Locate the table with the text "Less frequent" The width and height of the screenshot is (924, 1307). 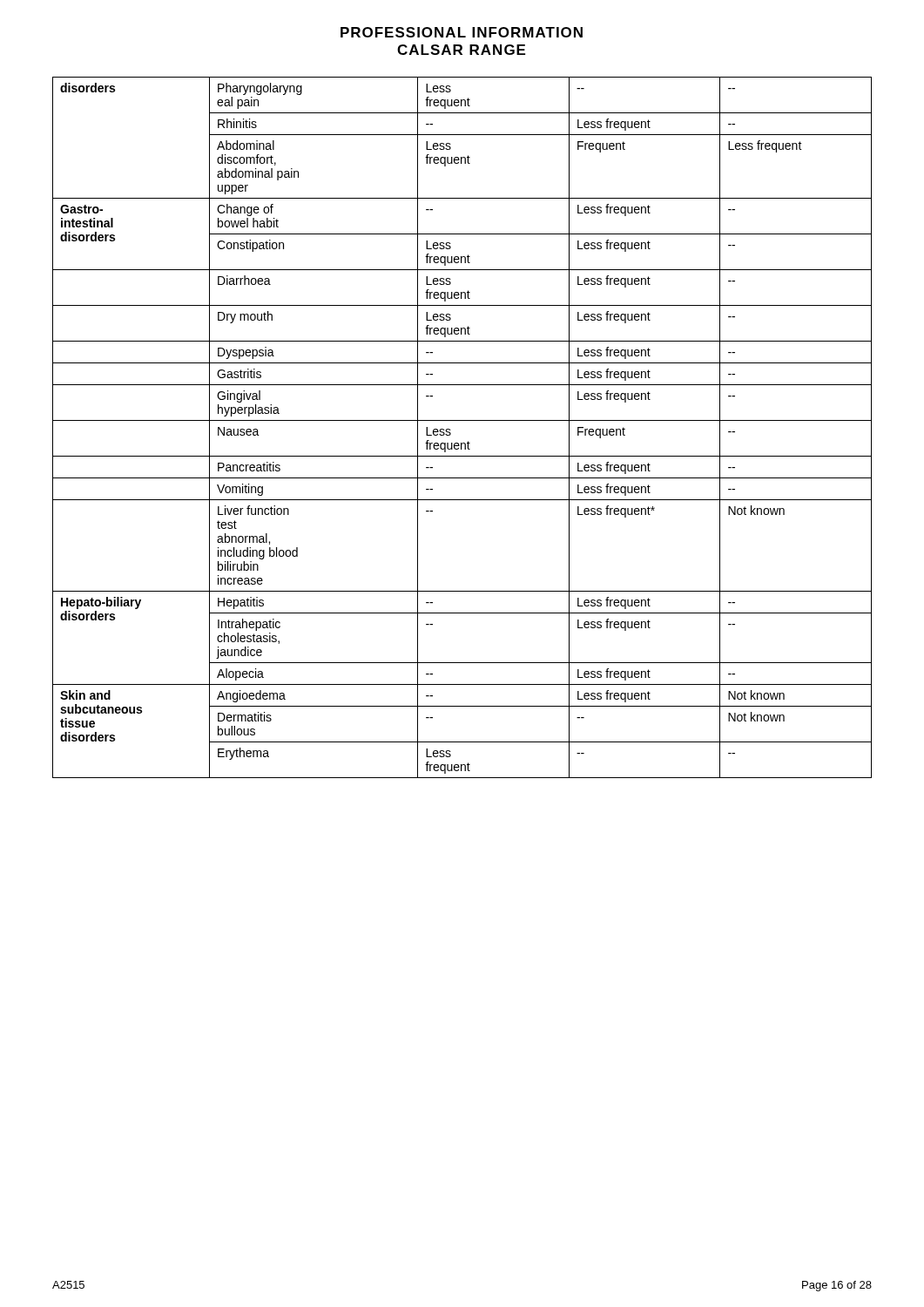point(462,427)
